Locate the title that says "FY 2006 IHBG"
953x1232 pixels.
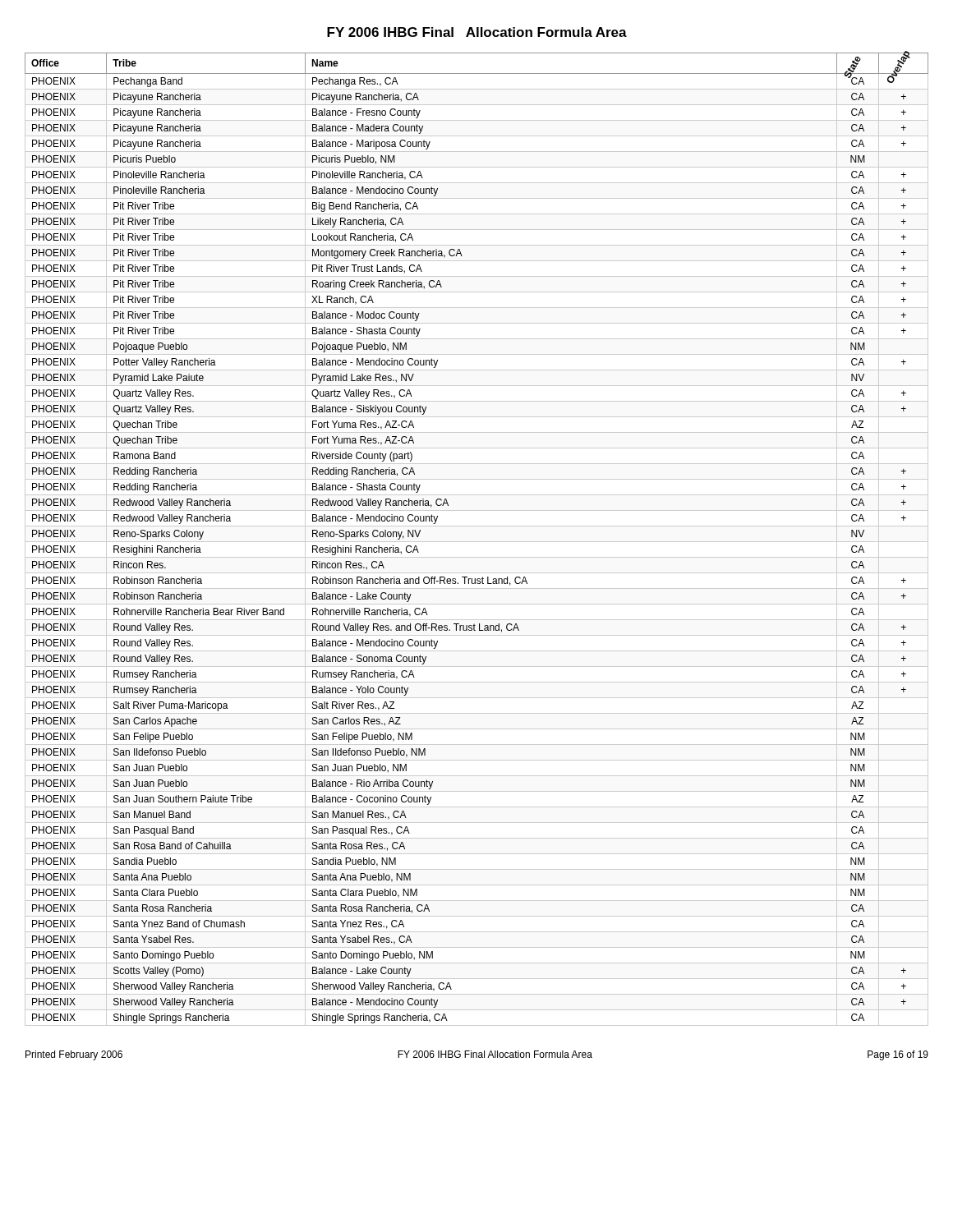click(476, 32)
